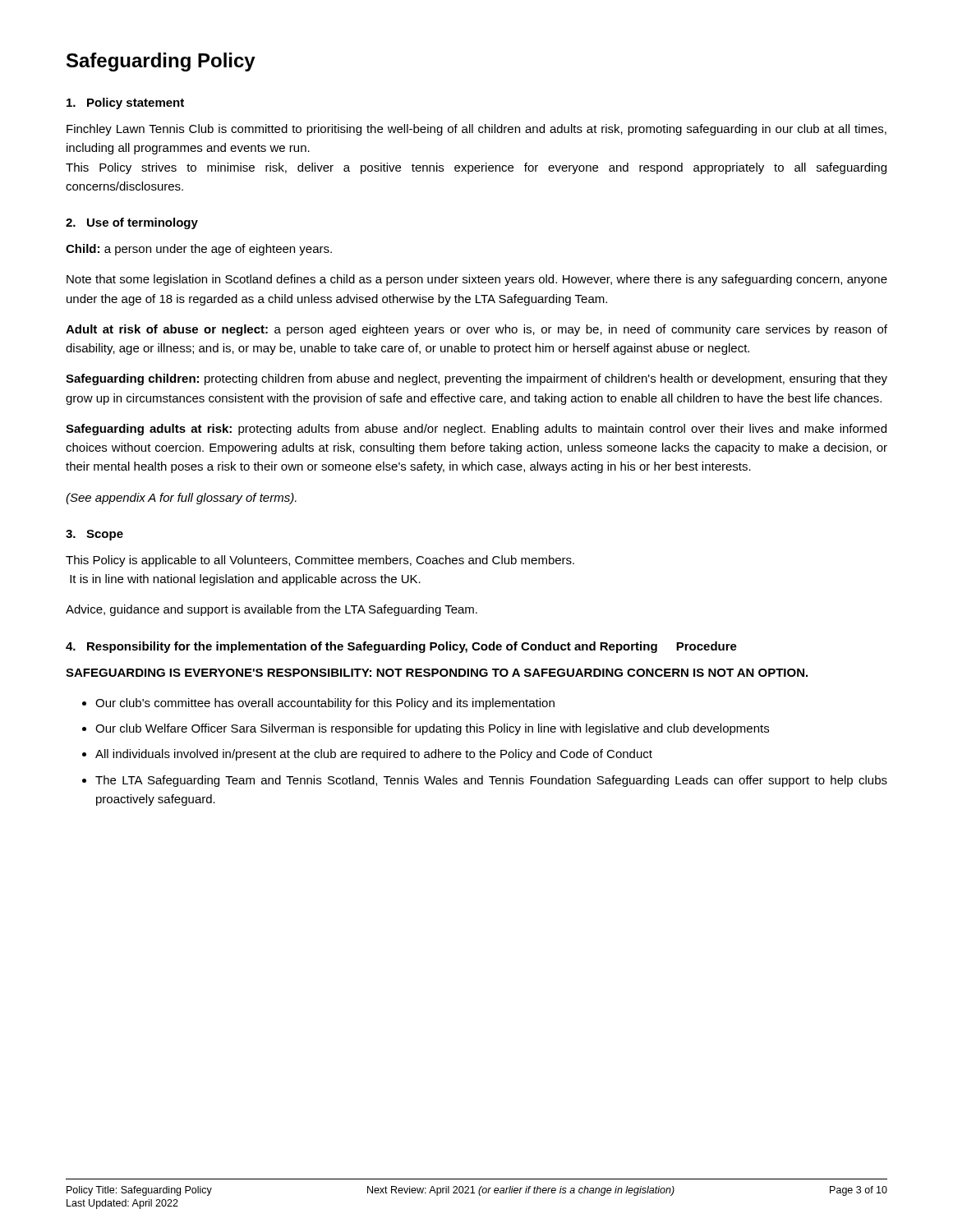The image size is (953, 1232).
Task: Locate the text starting "SAFEGUARDING IS EVERYONE'S"
Action: (437, 672)
